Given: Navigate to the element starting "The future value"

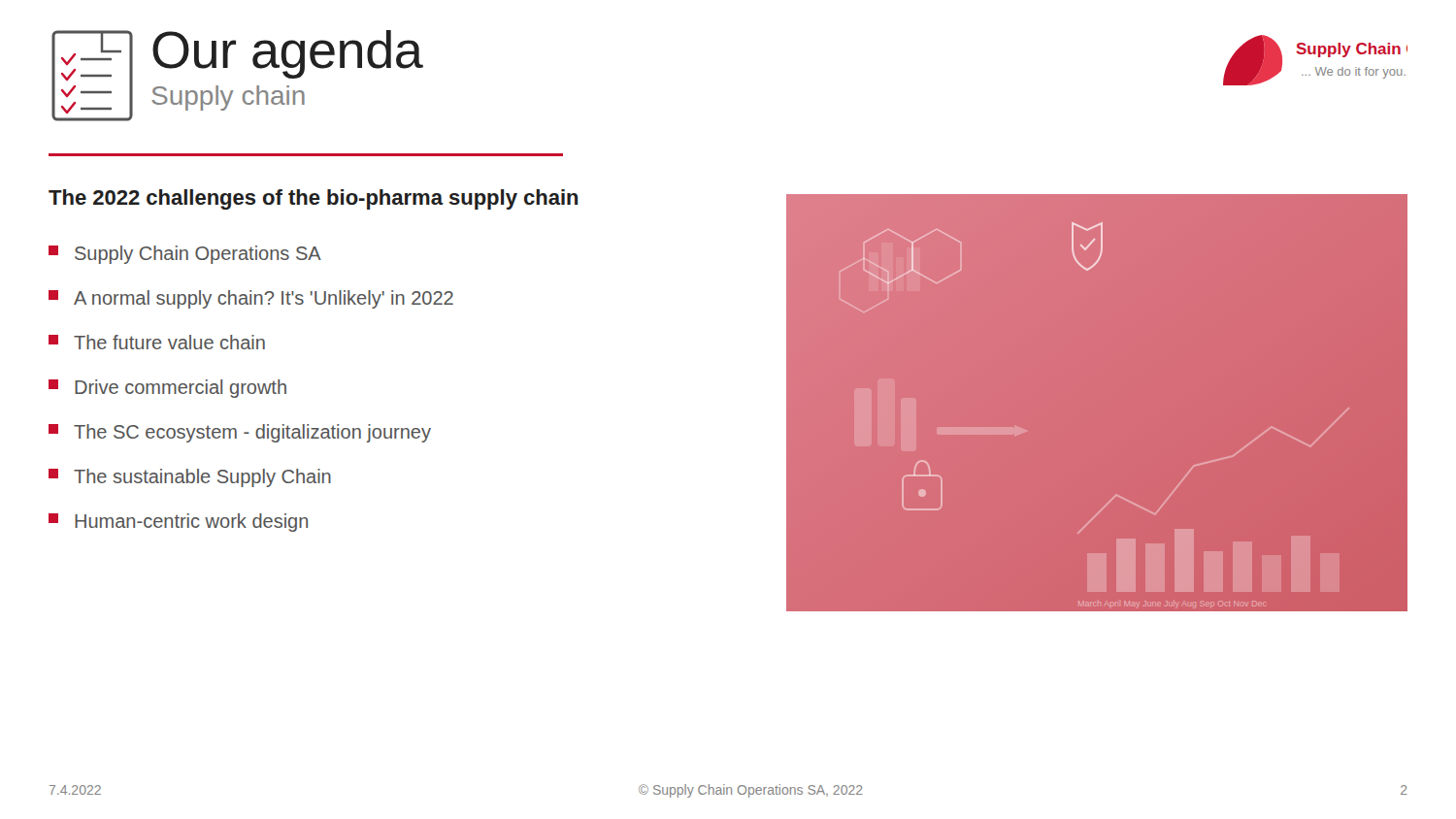Looking at the screenshot, I should pyautogui.click(x=157, y=342).
